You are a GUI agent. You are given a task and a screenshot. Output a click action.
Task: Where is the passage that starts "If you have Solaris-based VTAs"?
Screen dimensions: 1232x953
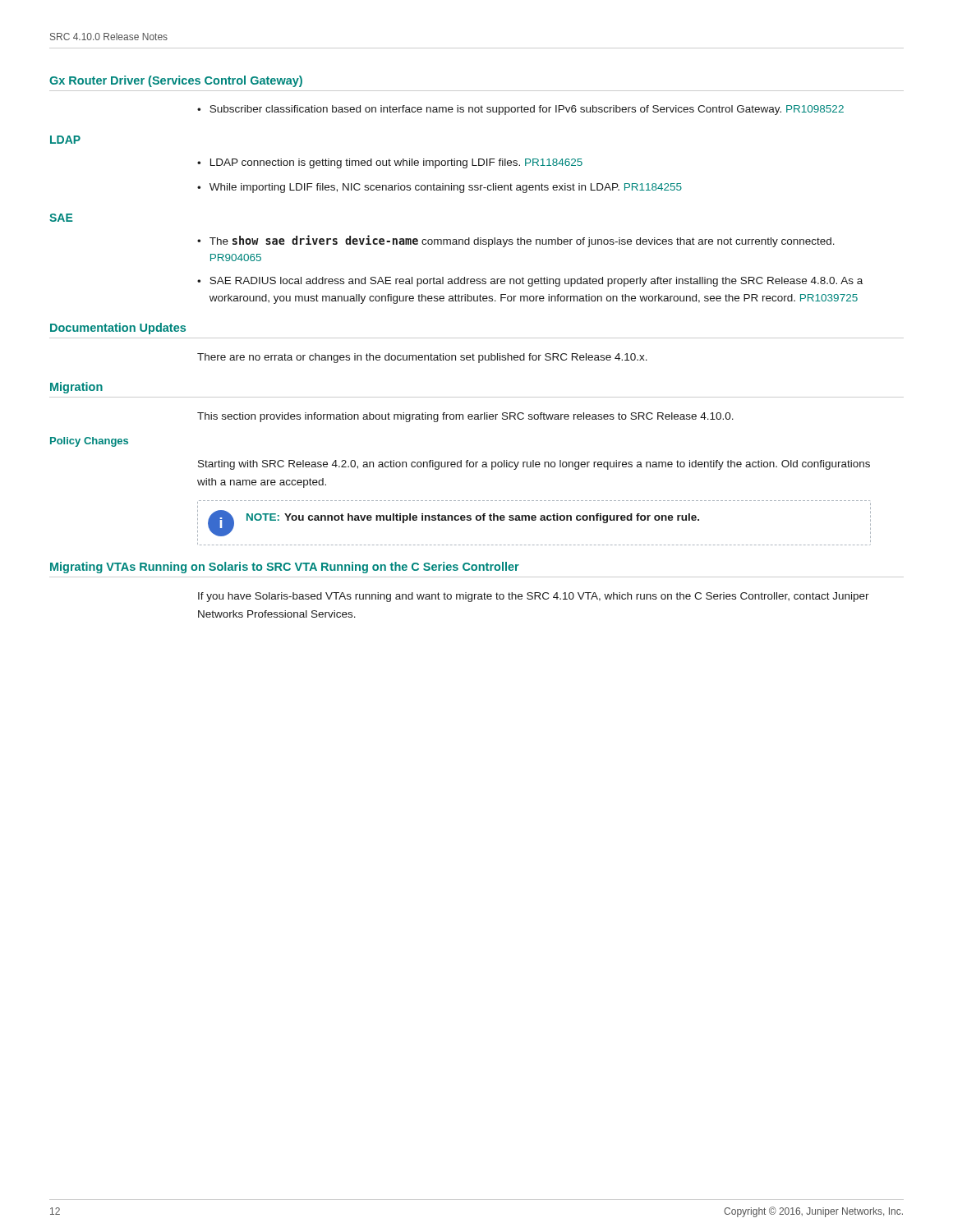[533, 605]
